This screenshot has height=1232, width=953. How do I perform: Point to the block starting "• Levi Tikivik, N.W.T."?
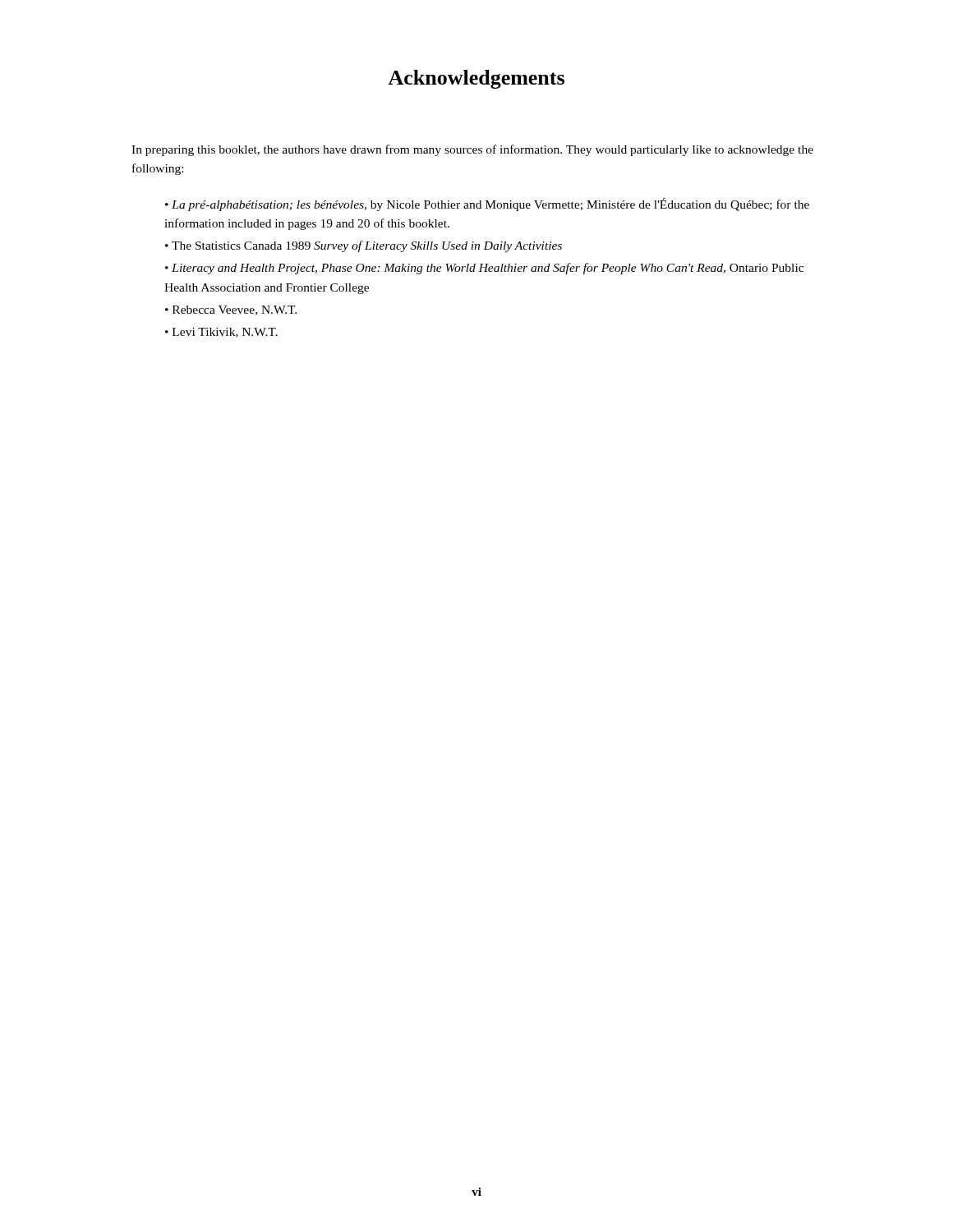[x=221, y=331]
